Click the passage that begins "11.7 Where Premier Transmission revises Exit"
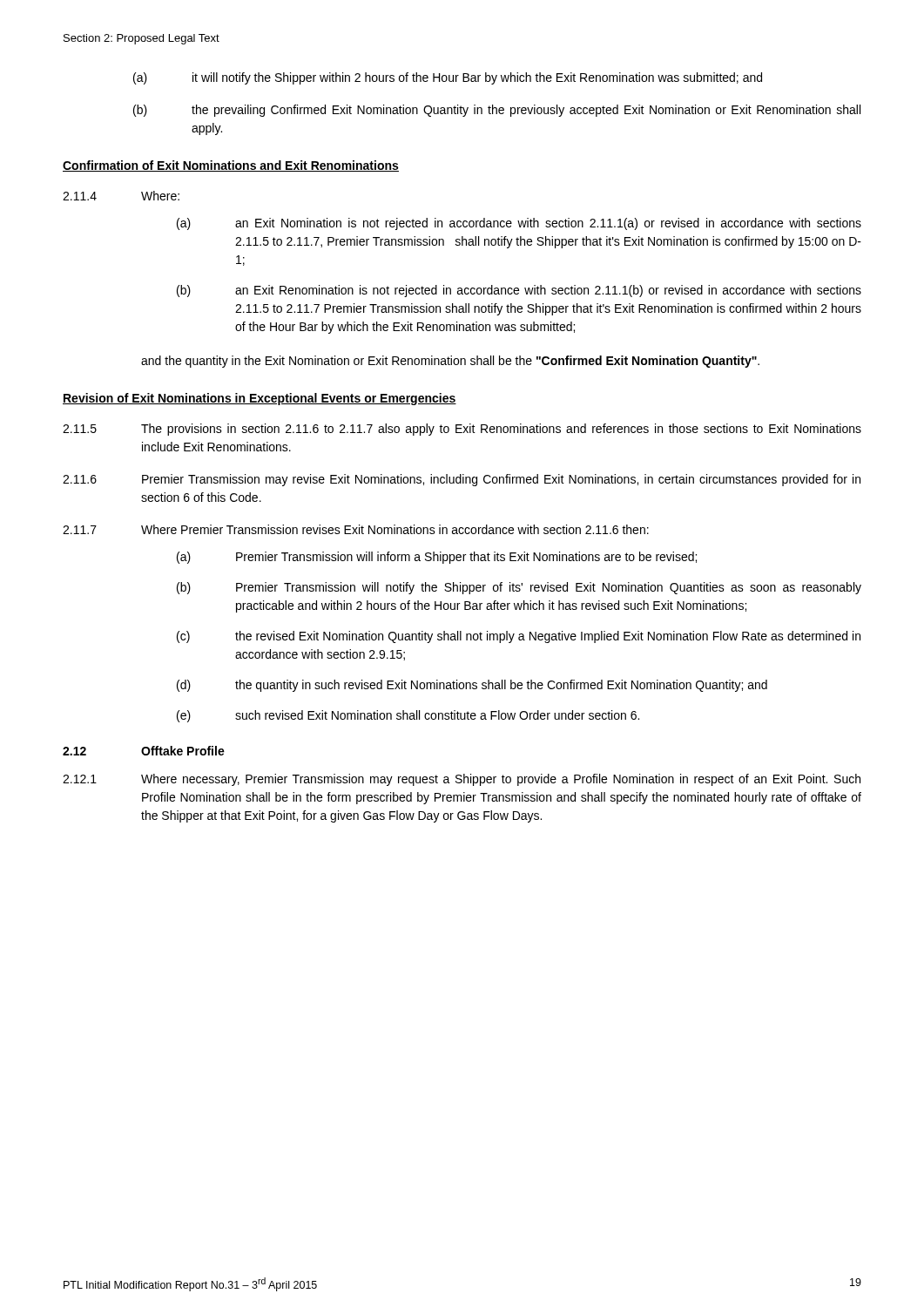 click(x=462, y=530)
